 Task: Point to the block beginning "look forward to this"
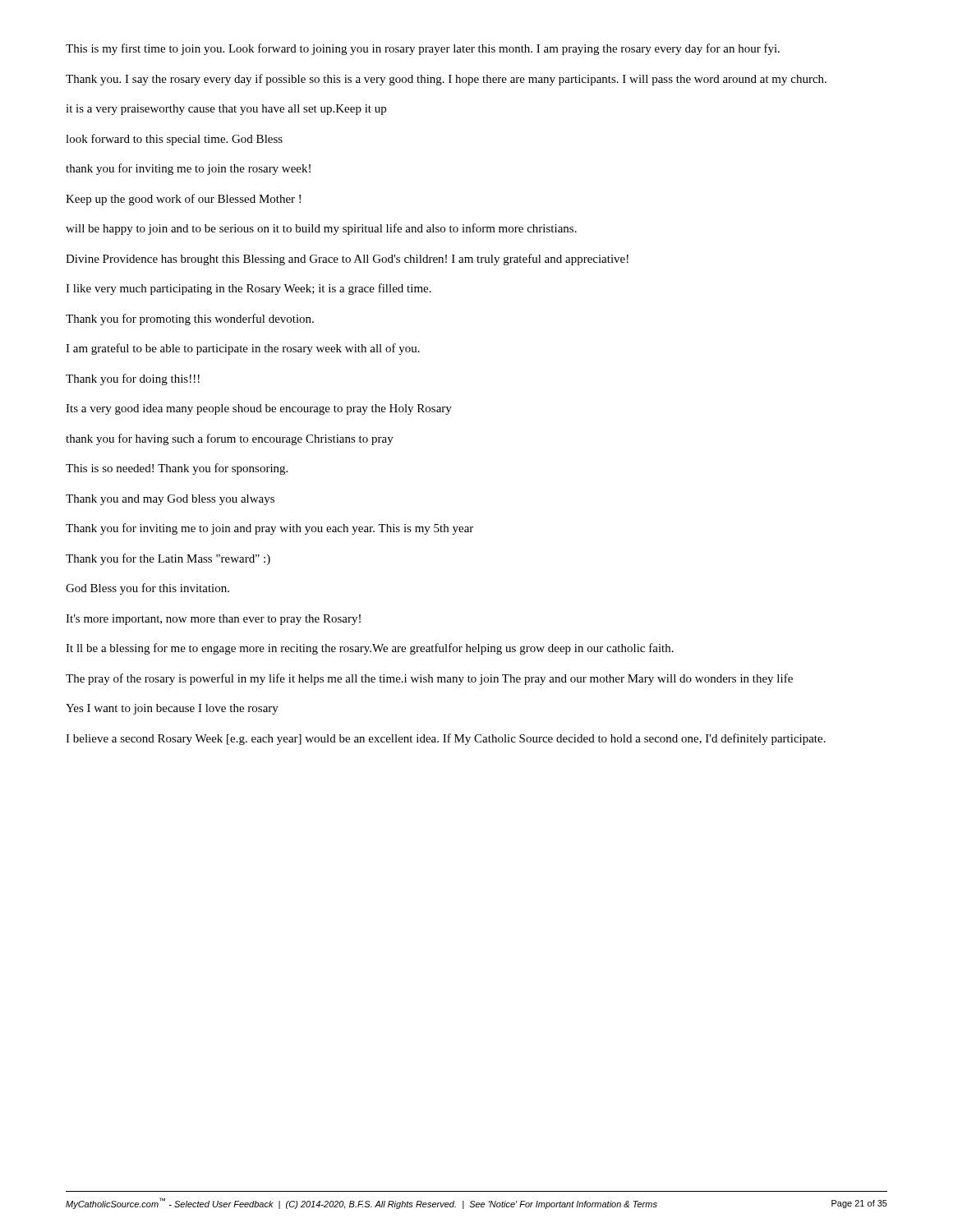click(x=174, y=138)
